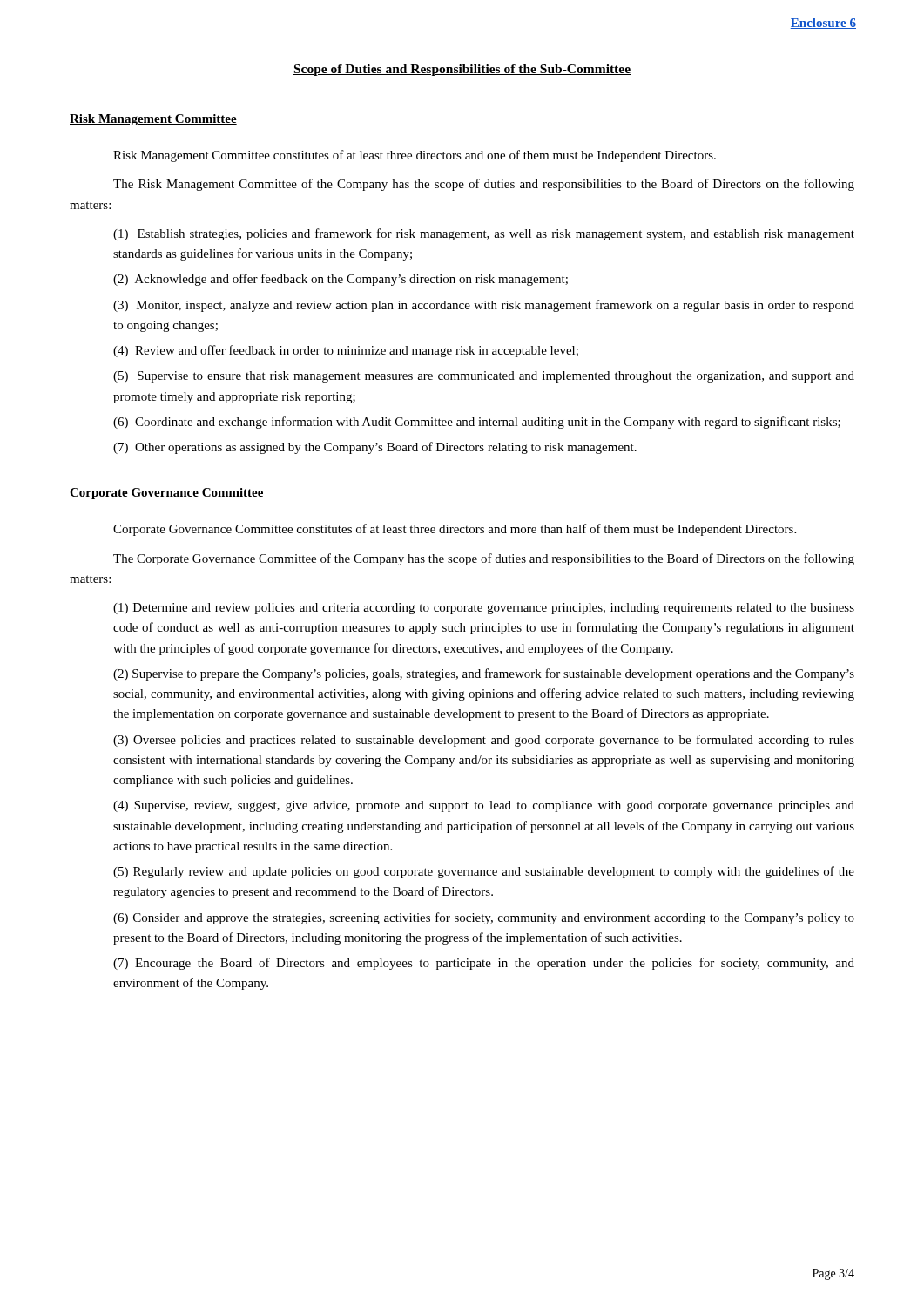Image resolution: width=924 pixels, height=1307 pixels.
Task: Find the text block starting "(6) Coordinate and exchange information"
Action: (x=477, y=422)
